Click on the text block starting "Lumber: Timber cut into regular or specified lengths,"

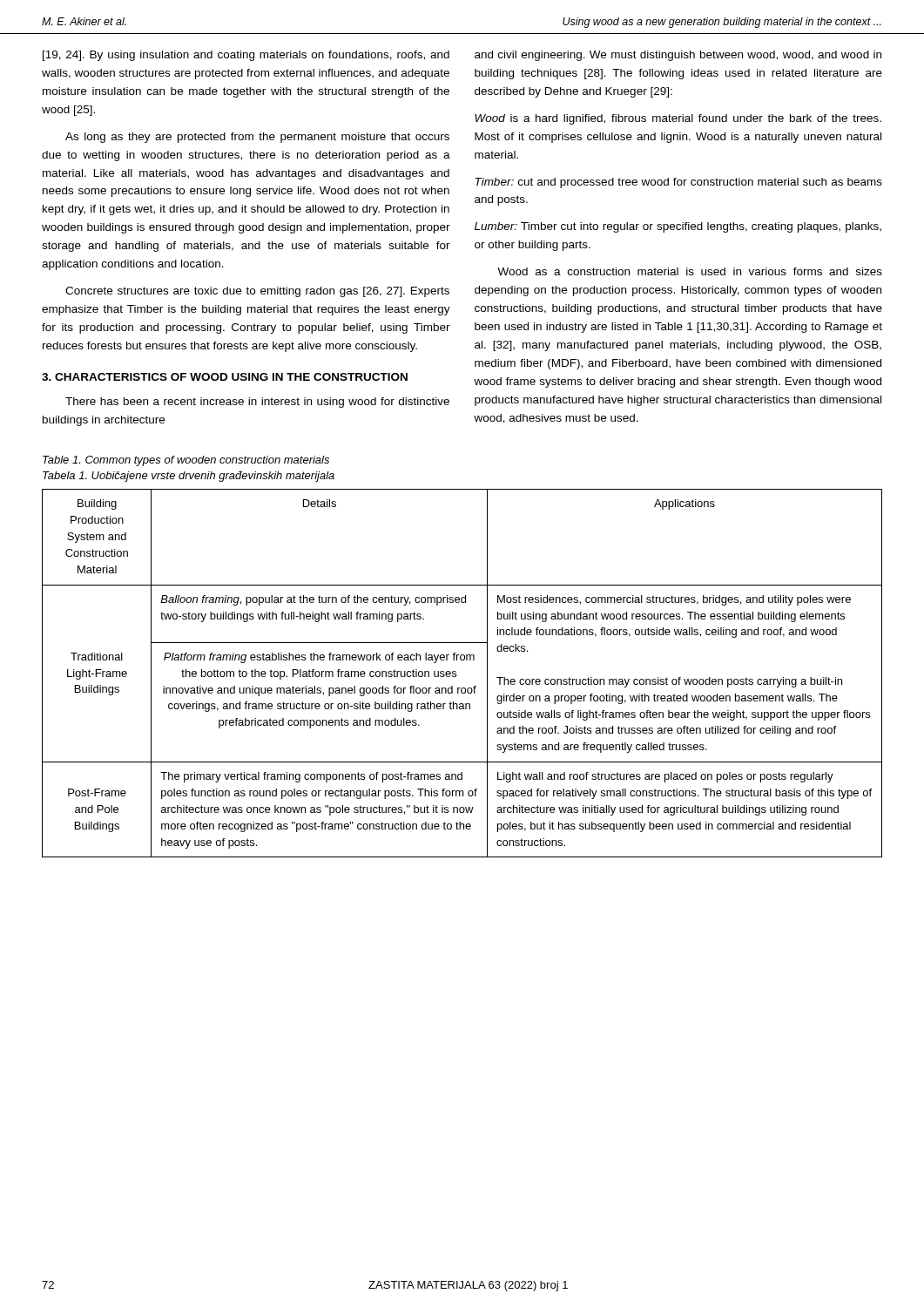tap(678, 236)
